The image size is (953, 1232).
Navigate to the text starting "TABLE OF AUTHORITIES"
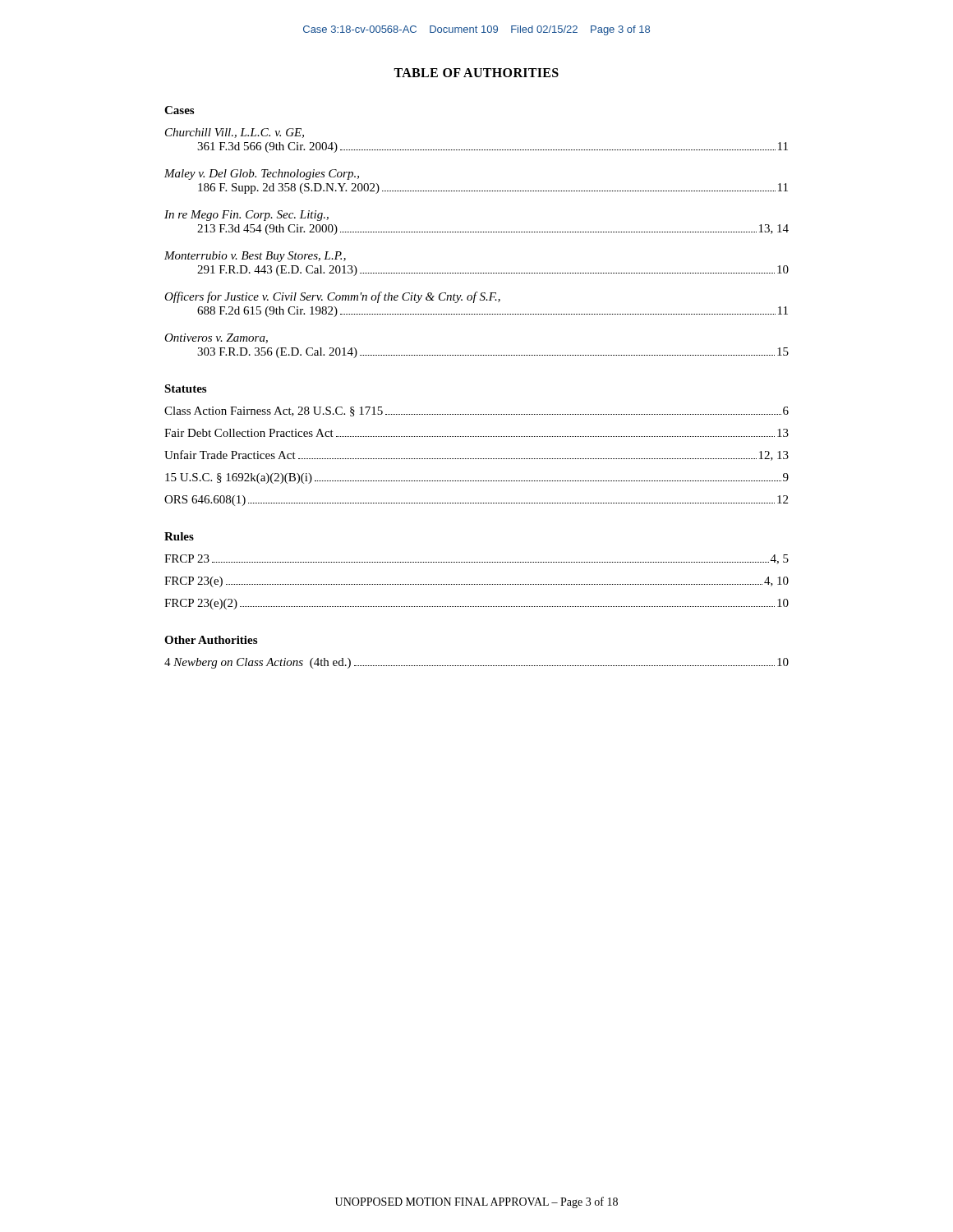click(x=476, y=73)
